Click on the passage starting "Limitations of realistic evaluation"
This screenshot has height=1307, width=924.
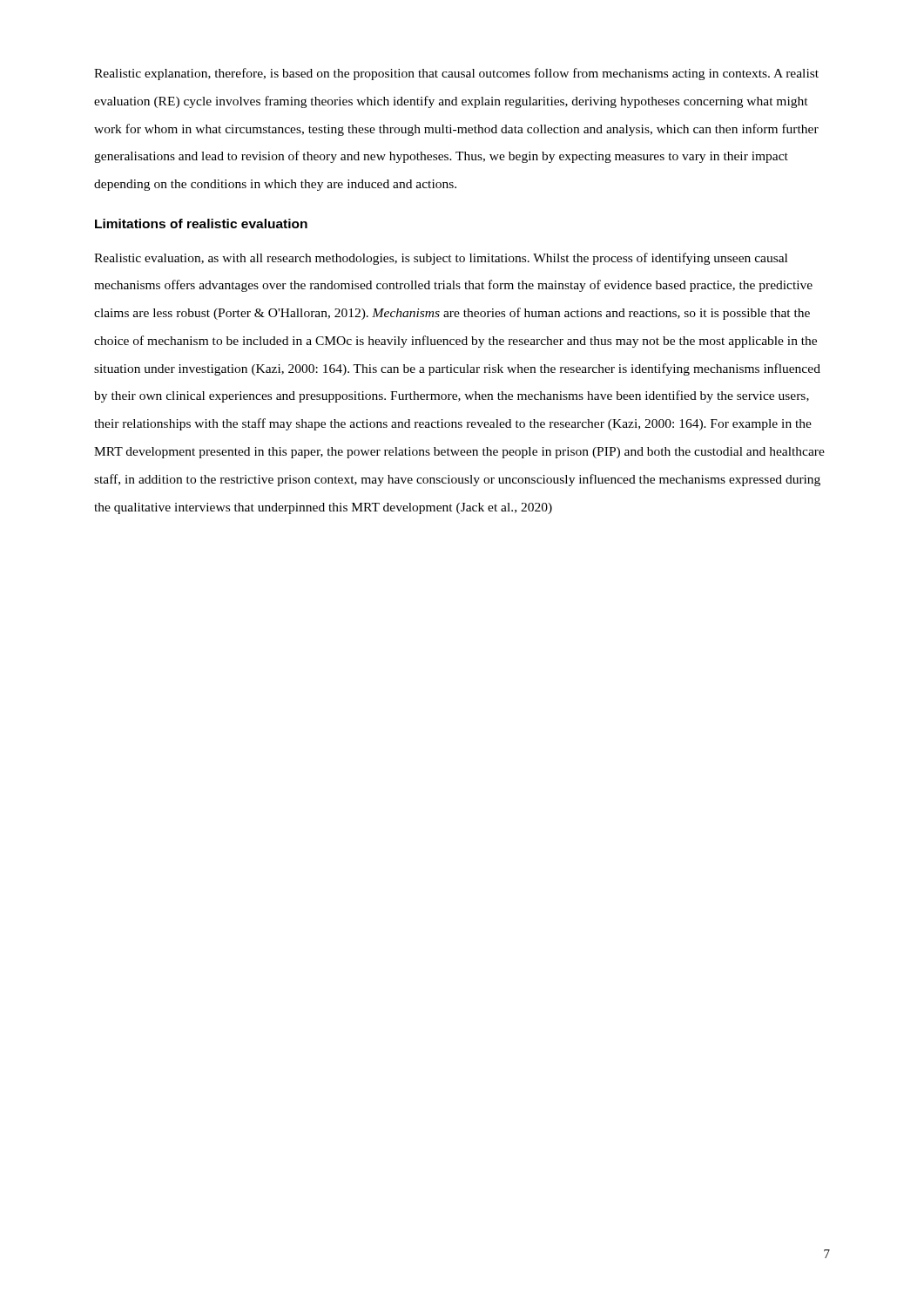(201, 223)
